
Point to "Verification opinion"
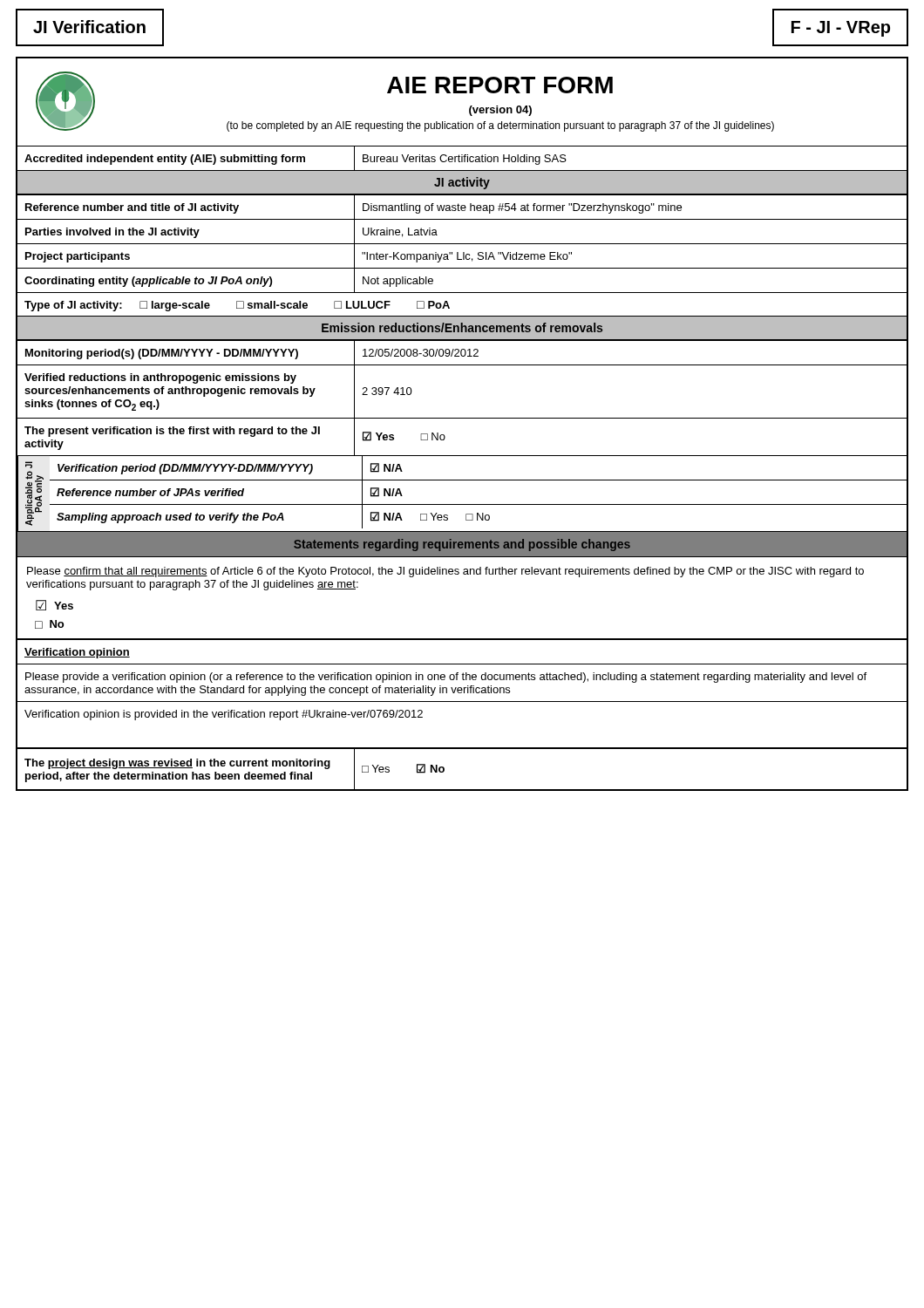(77, 651)
